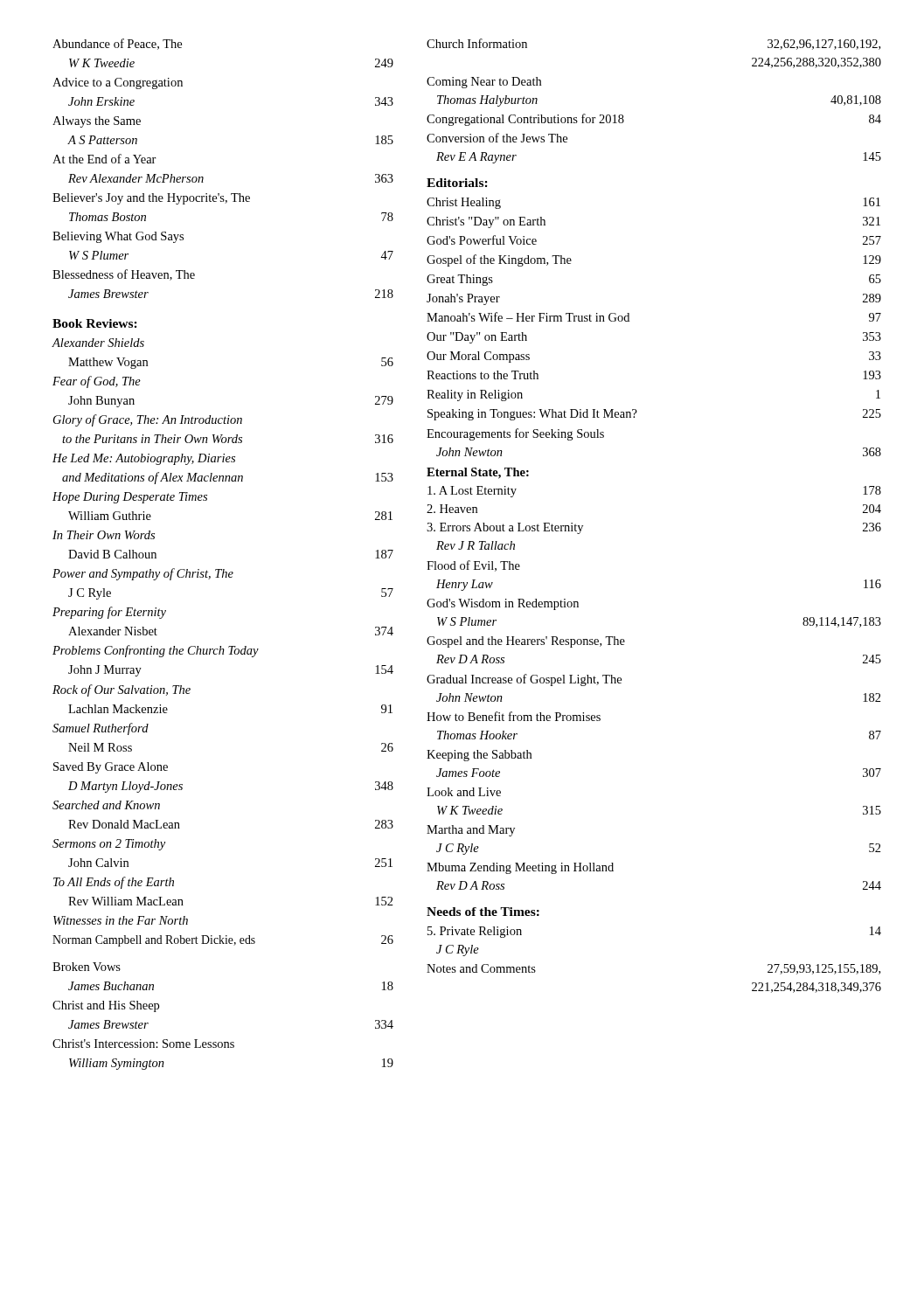This screenshot has height=1311, width=924.
Task: Where does it say "James Brewster 218"?
Action: pyautogui.click(x=112, y=293)
